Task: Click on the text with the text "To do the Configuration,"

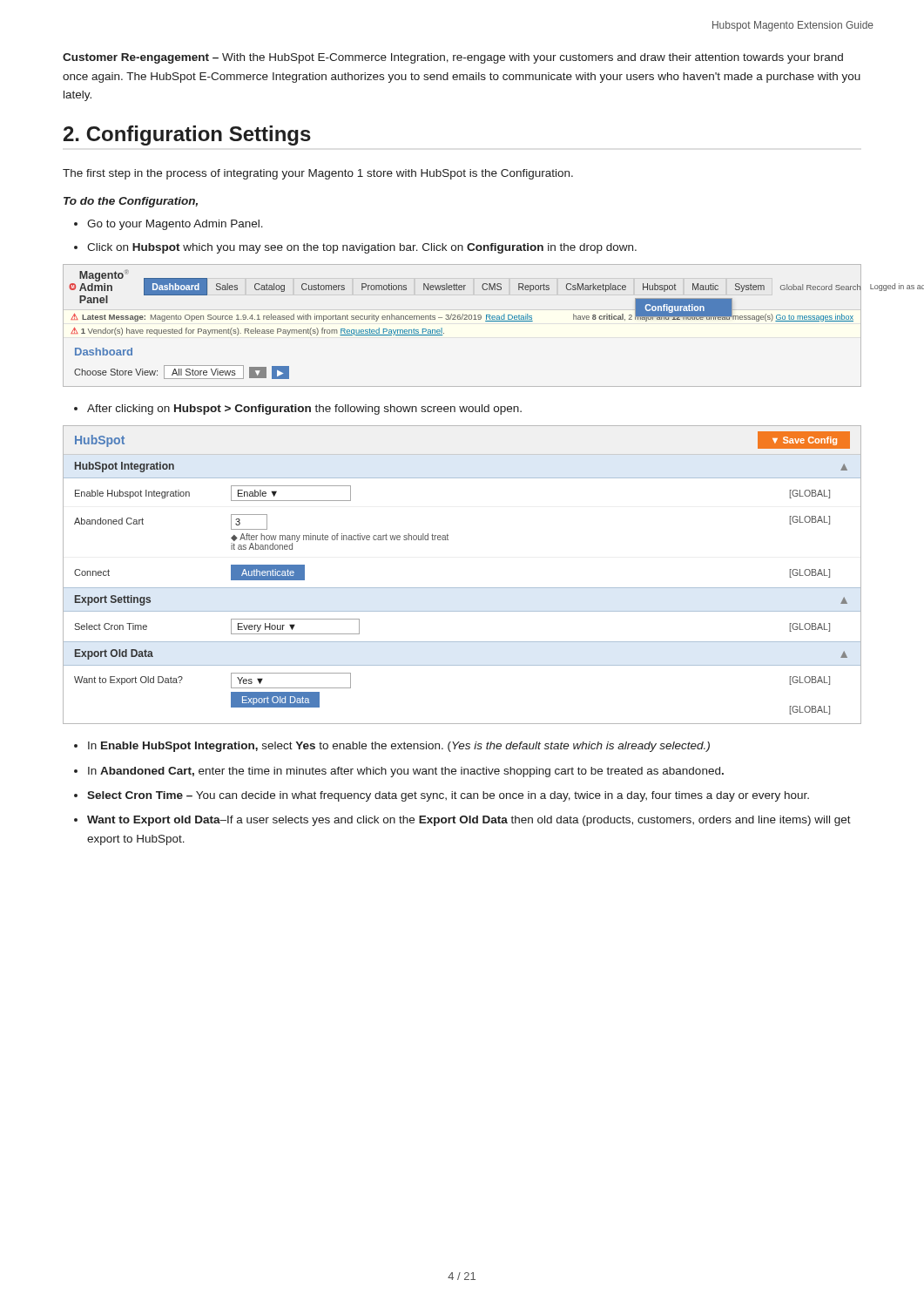Action: tap(131, 201)
